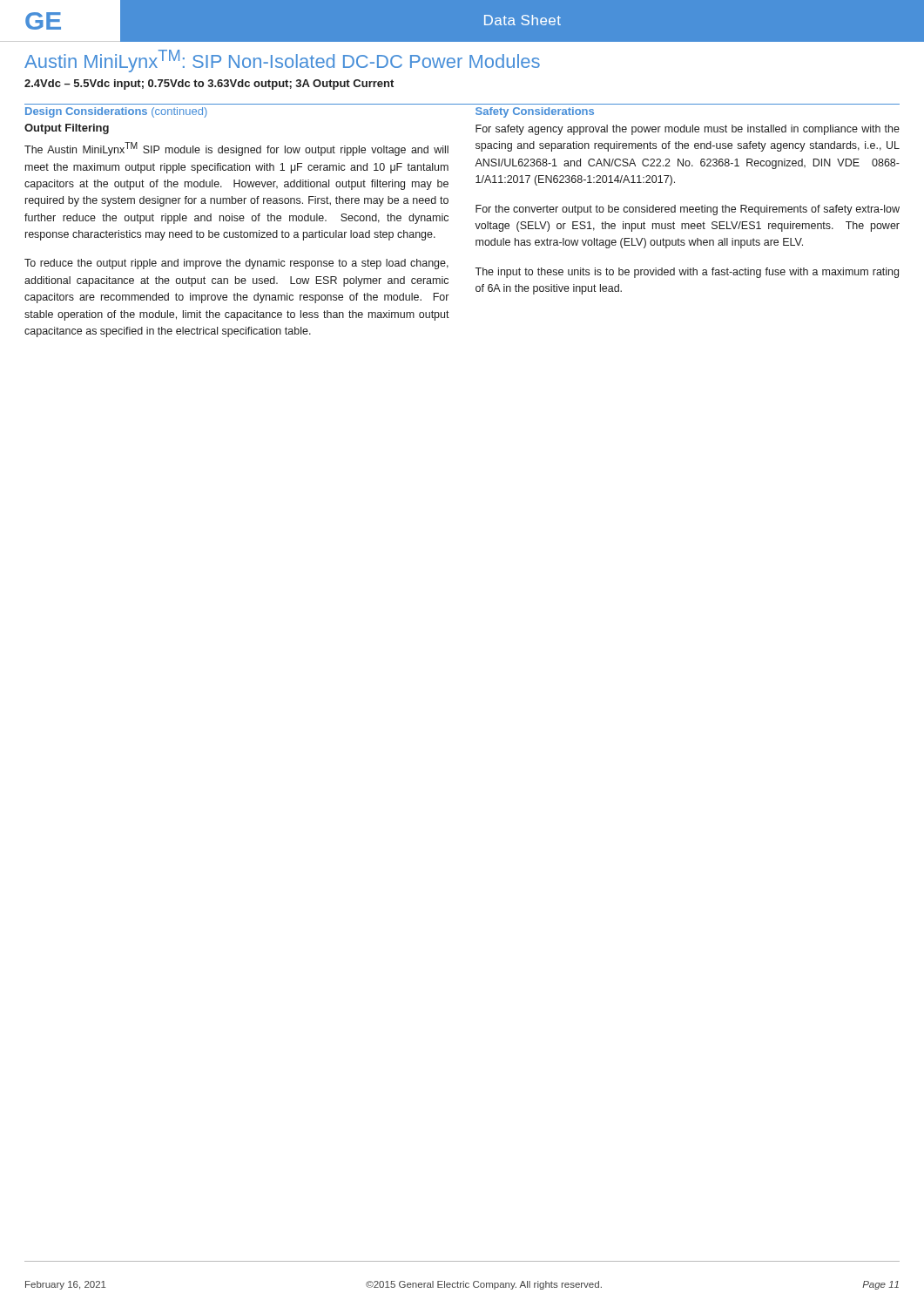Where does it say "Design Considerations (continued)"?

(x=116, y=111)
